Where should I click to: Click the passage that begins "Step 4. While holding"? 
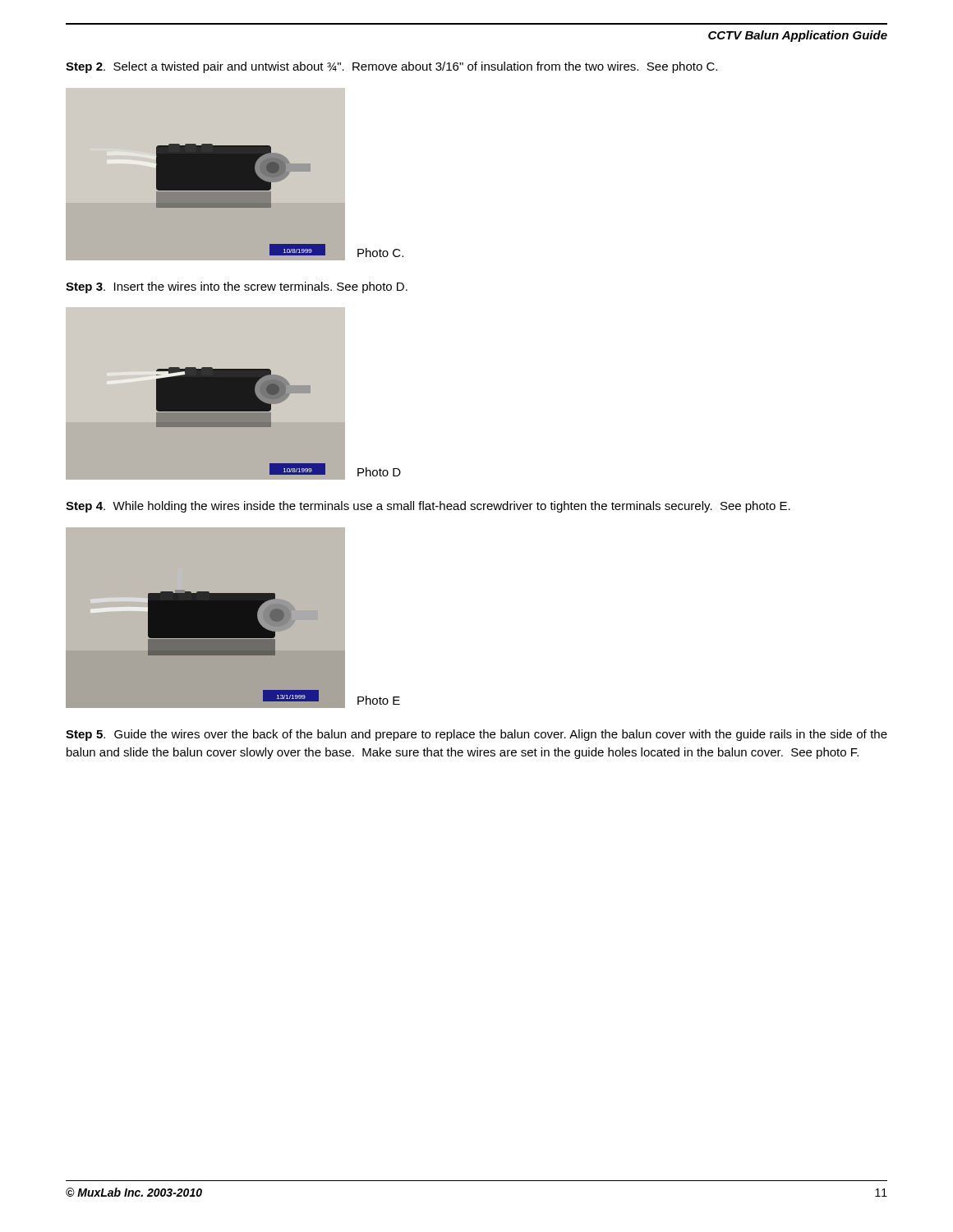click(x=428, y=506)
